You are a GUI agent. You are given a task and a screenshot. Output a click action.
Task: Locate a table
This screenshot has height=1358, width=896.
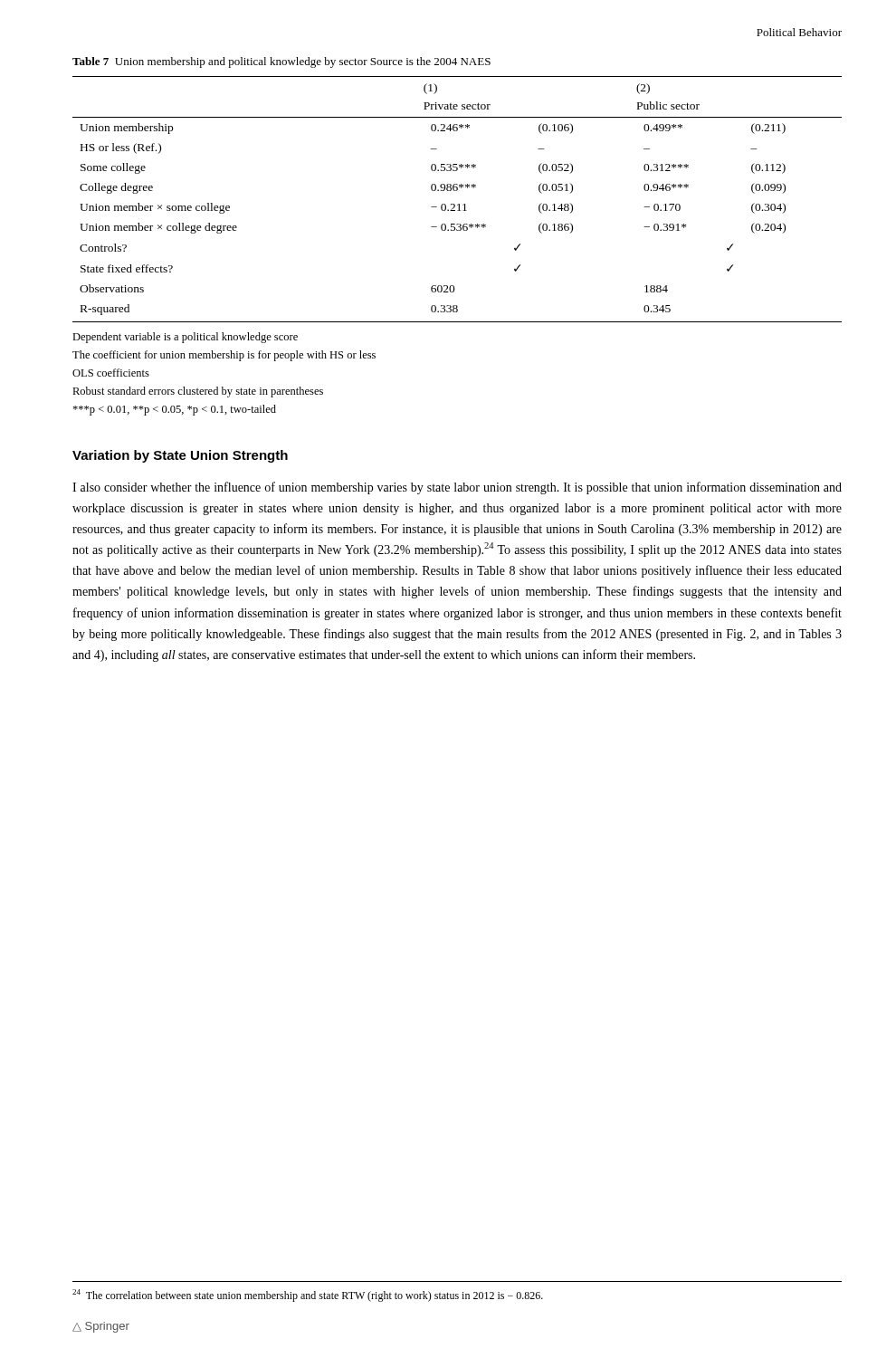[x=457, y=247]
